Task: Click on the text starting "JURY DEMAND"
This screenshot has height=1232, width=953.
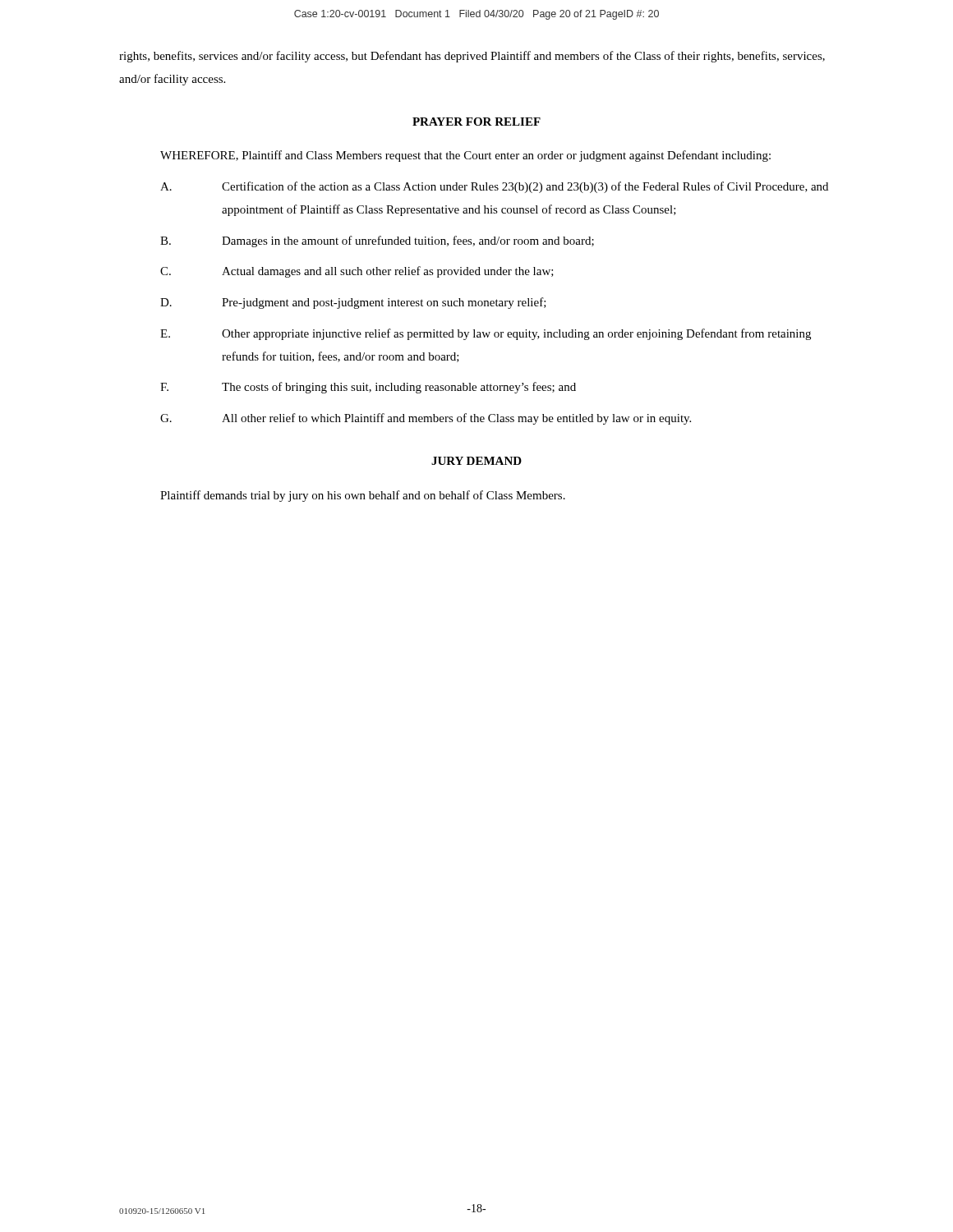Action: [476, 461]
